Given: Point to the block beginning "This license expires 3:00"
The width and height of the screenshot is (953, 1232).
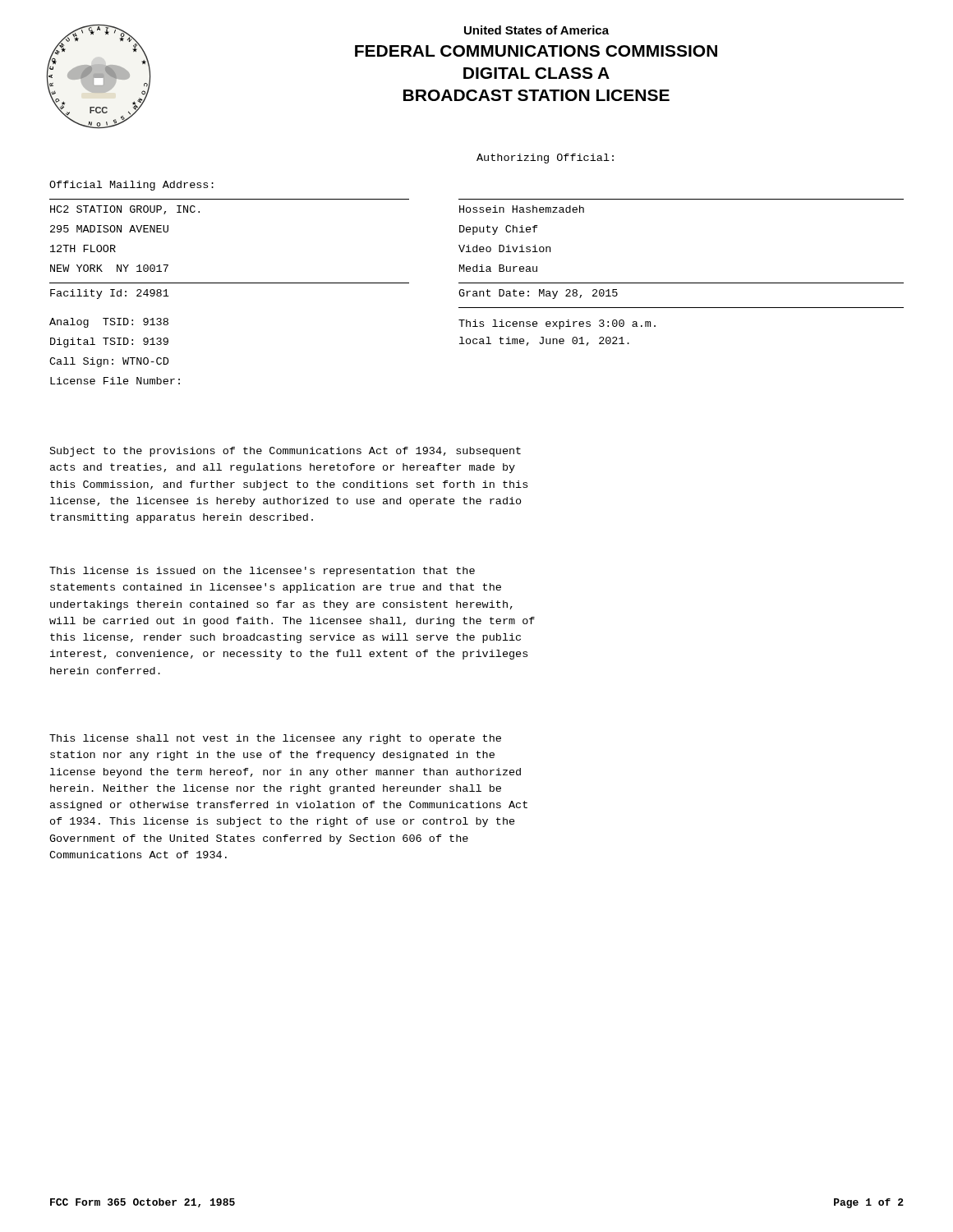Looking at the screenshot, I should click(x=558, y=333).
